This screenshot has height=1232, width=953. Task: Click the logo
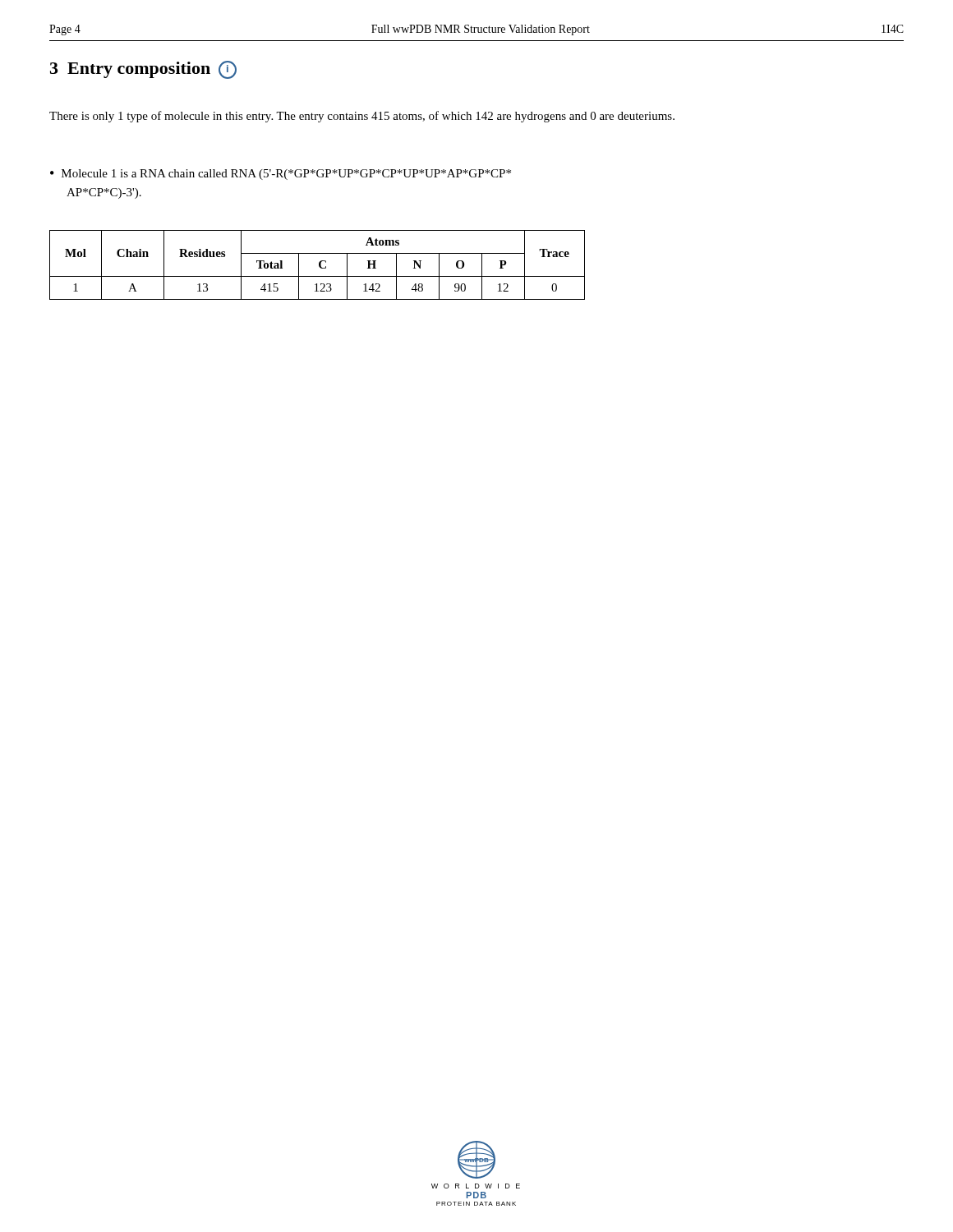click(476, 1173)
